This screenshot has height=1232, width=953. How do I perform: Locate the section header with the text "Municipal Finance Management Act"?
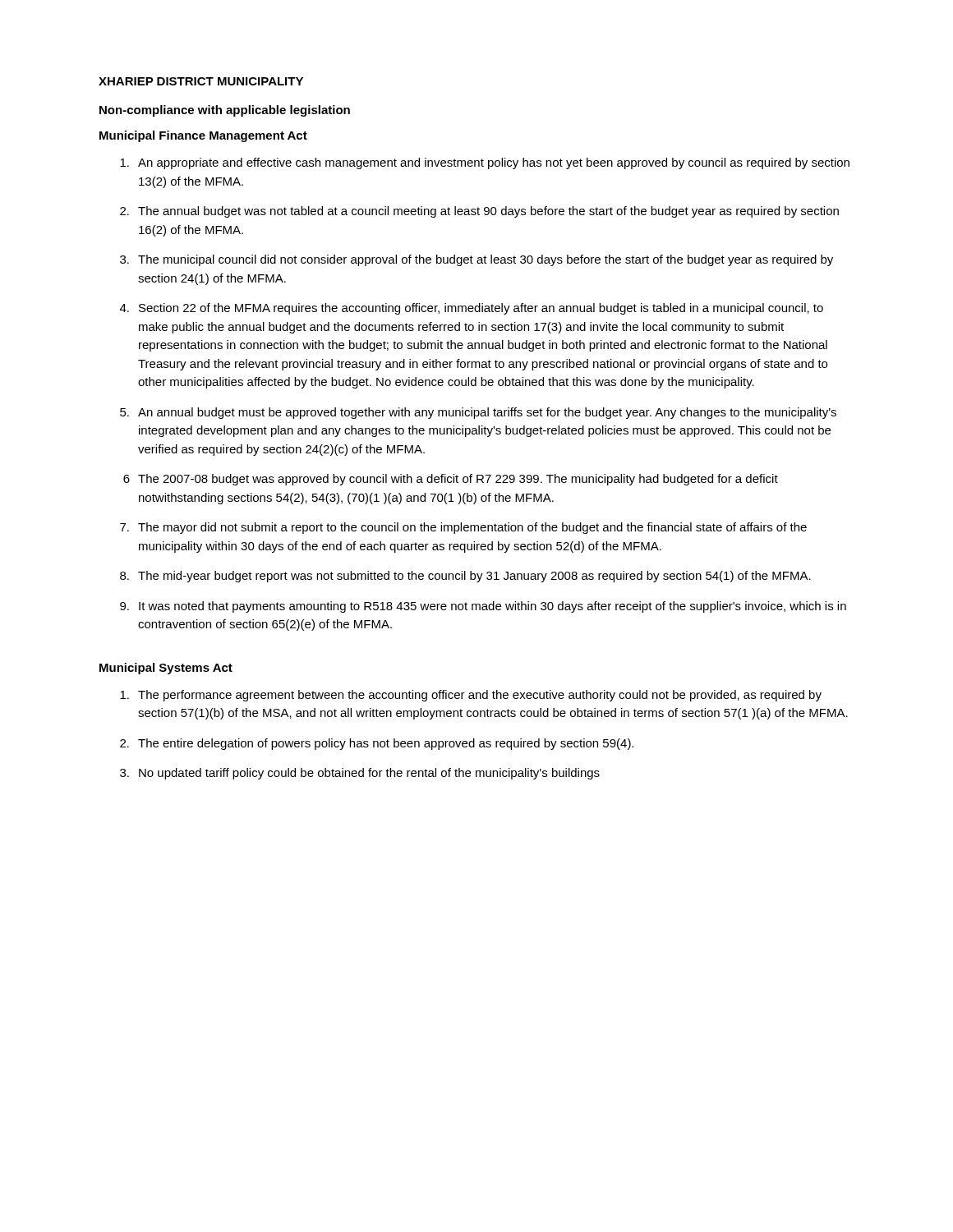point(203,135)
